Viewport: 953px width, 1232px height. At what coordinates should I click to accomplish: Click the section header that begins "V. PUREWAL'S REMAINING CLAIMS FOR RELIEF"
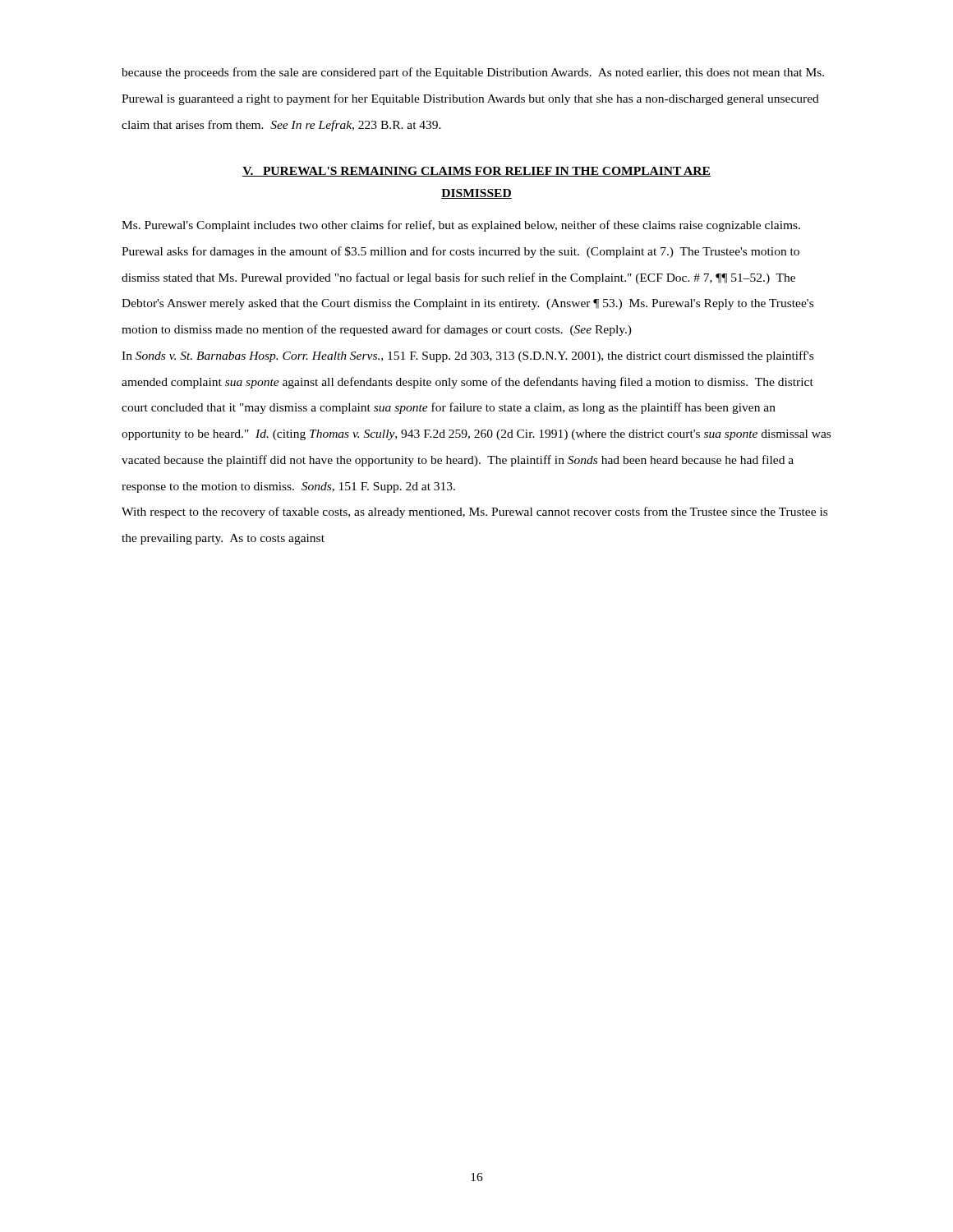tap(476, 182)
